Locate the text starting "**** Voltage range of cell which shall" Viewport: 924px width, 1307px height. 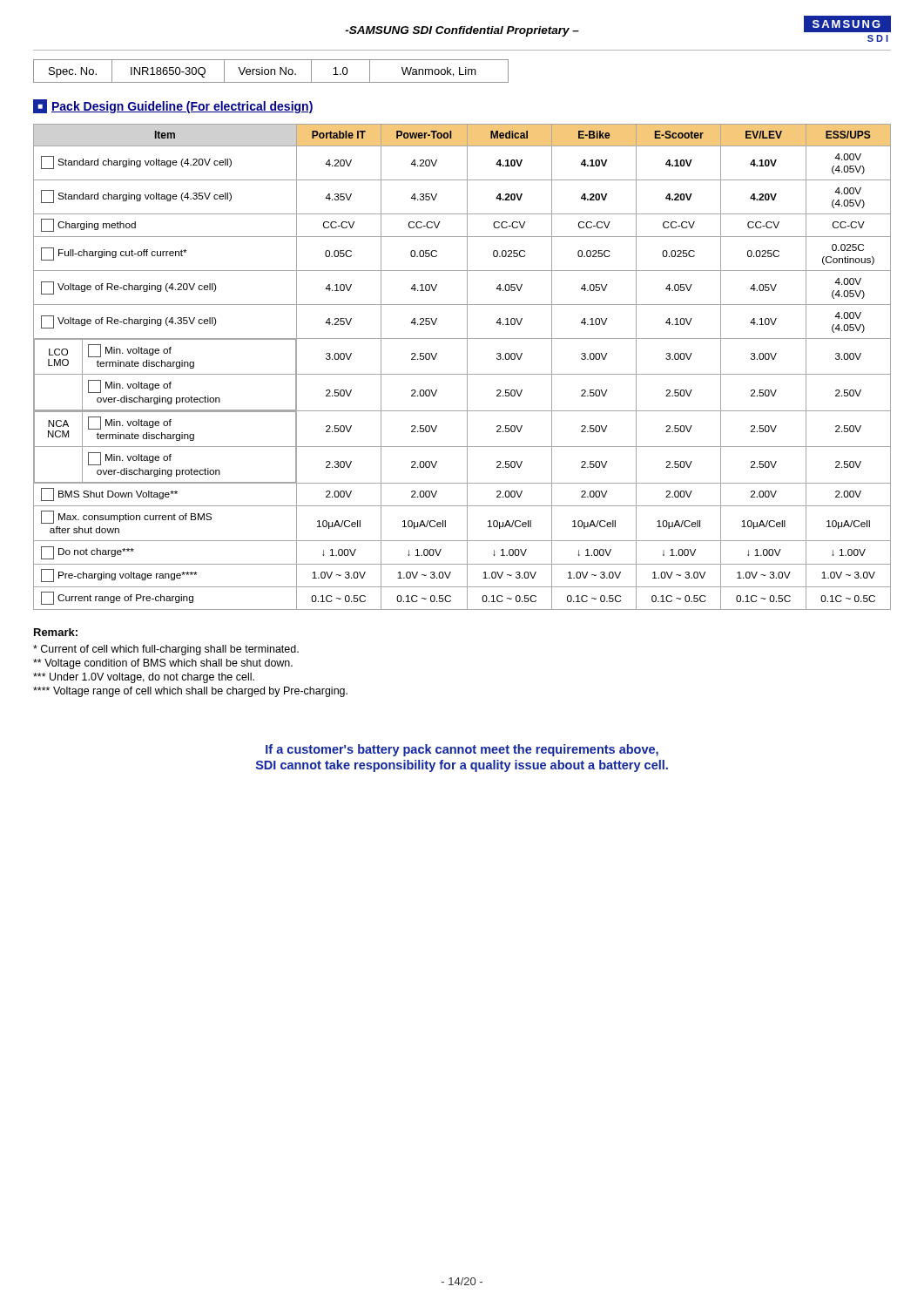[191, 691]
